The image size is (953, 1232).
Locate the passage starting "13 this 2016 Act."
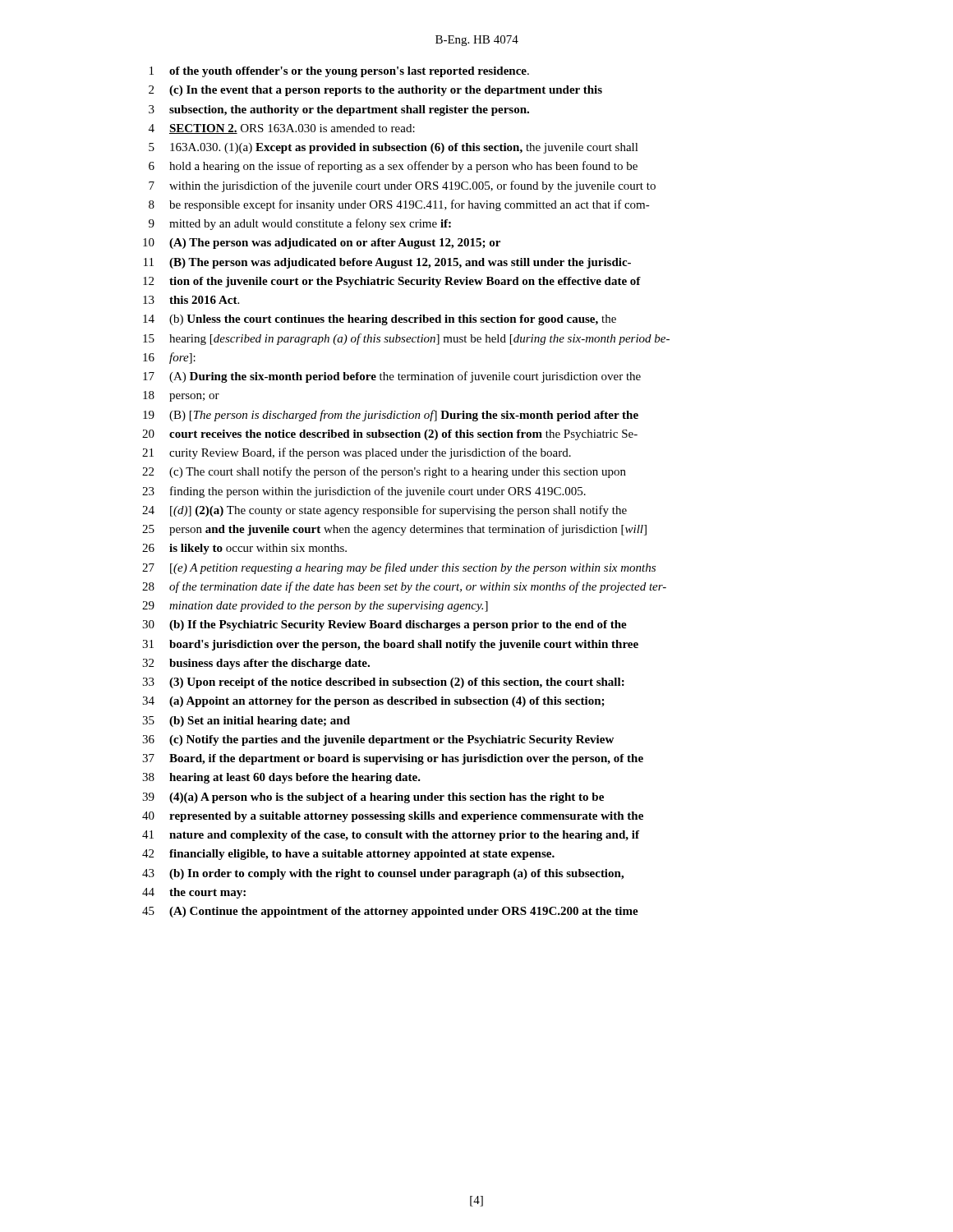point(191,300)
